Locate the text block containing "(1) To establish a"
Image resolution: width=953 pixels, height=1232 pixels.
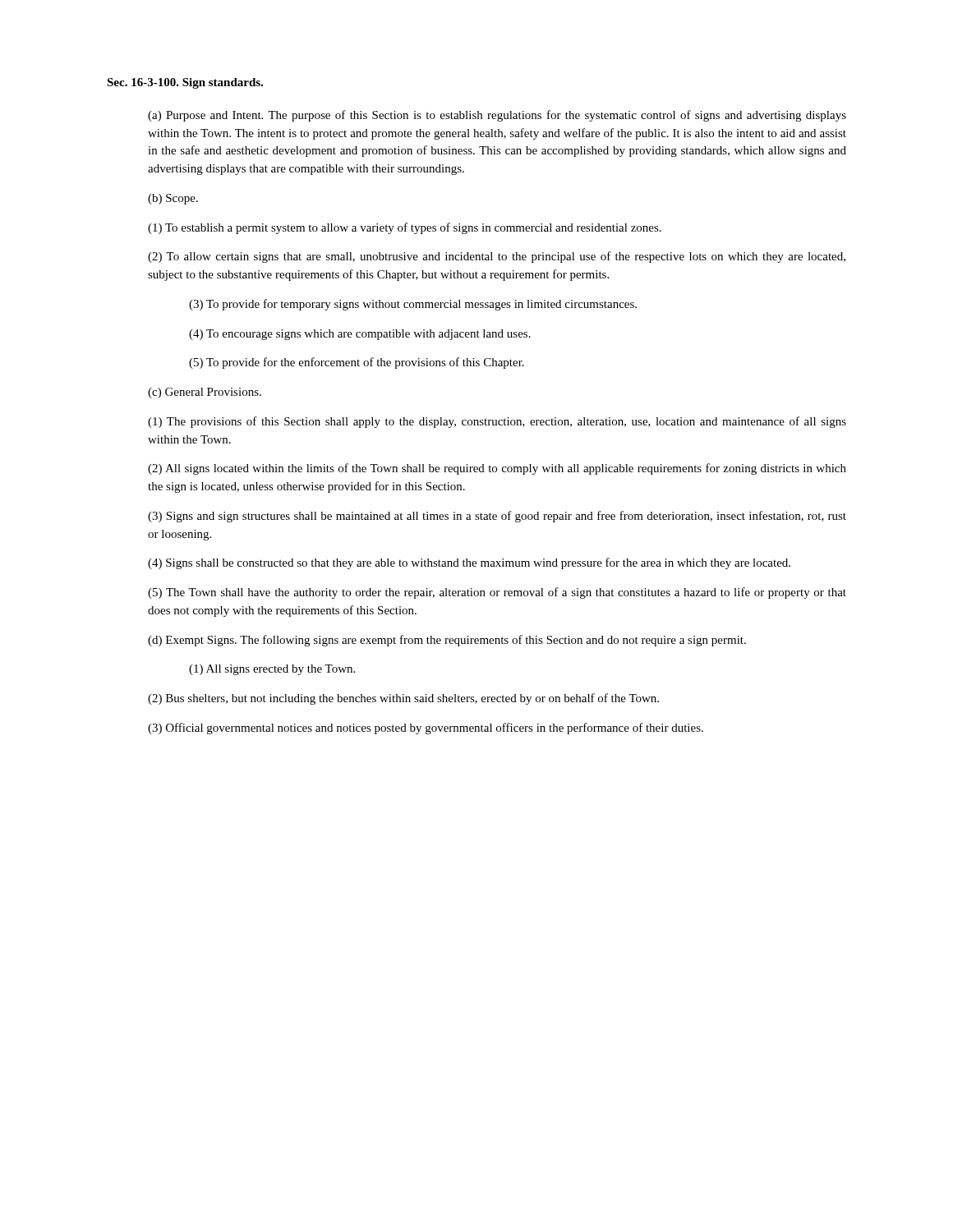tap(405, 227)
